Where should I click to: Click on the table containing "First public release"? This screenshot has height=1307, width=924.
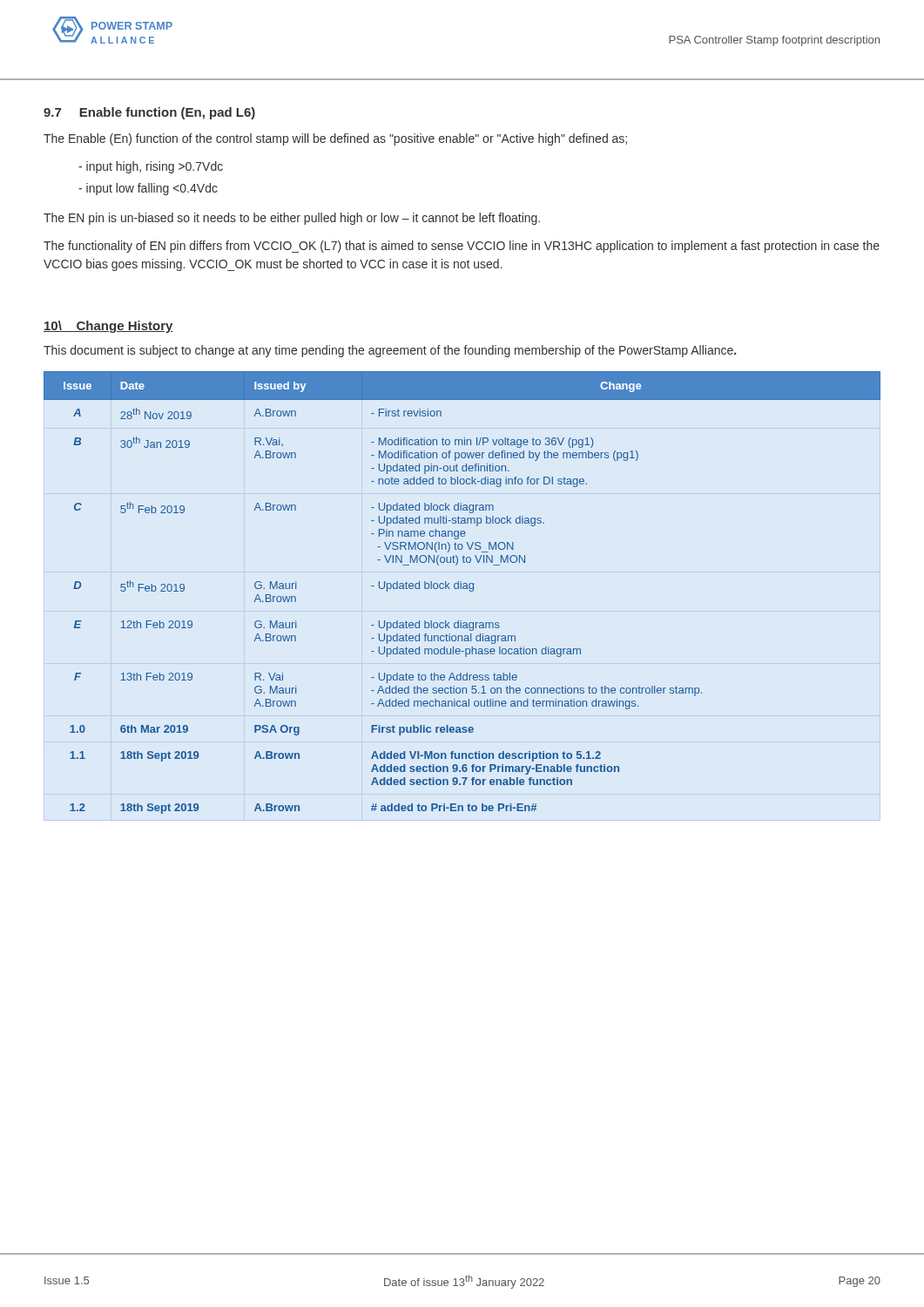462,596
